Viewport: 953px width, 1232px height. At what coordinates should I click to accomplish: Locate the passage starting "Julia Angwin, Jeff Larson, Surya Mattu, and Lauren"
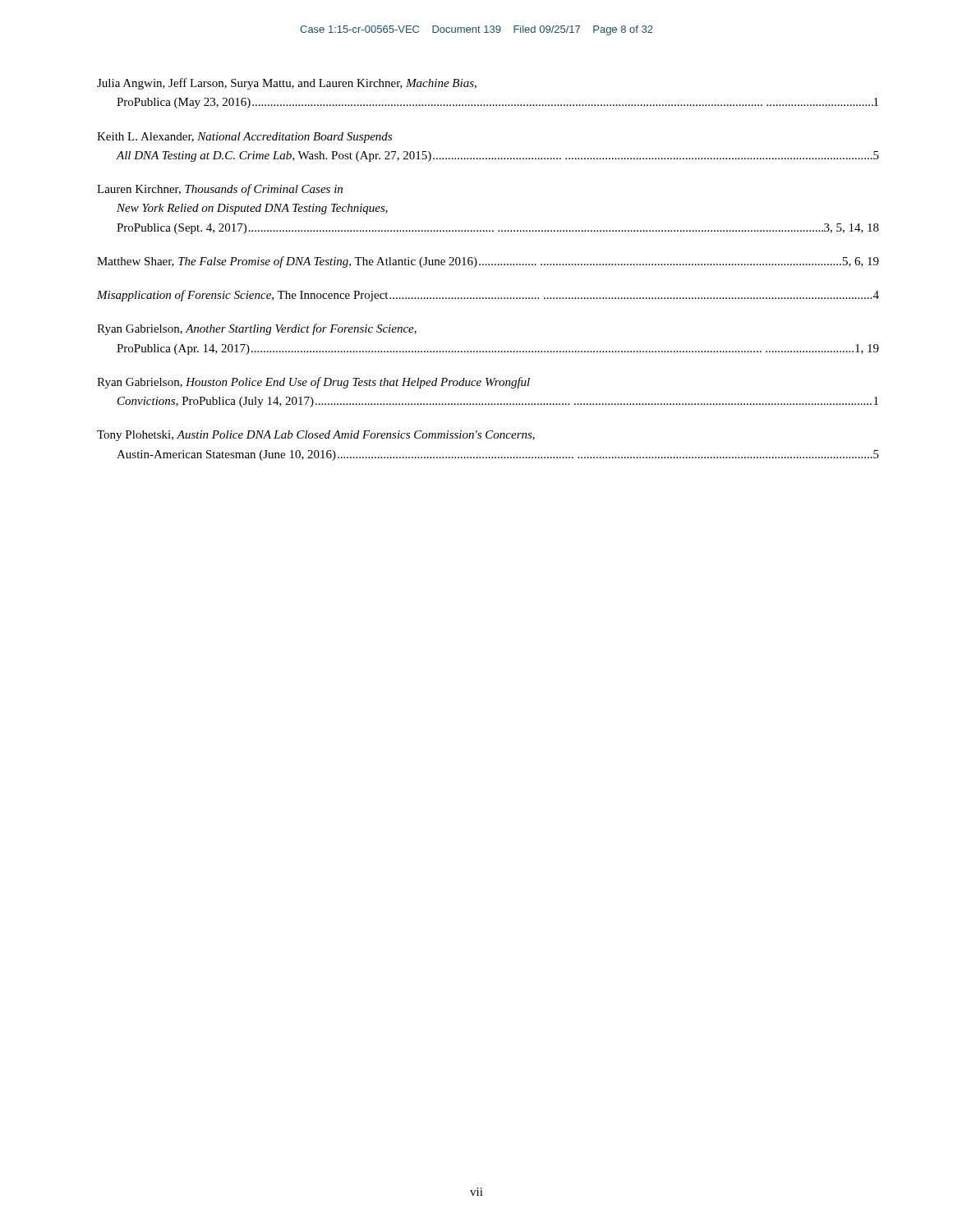click(x=488, y=93)
